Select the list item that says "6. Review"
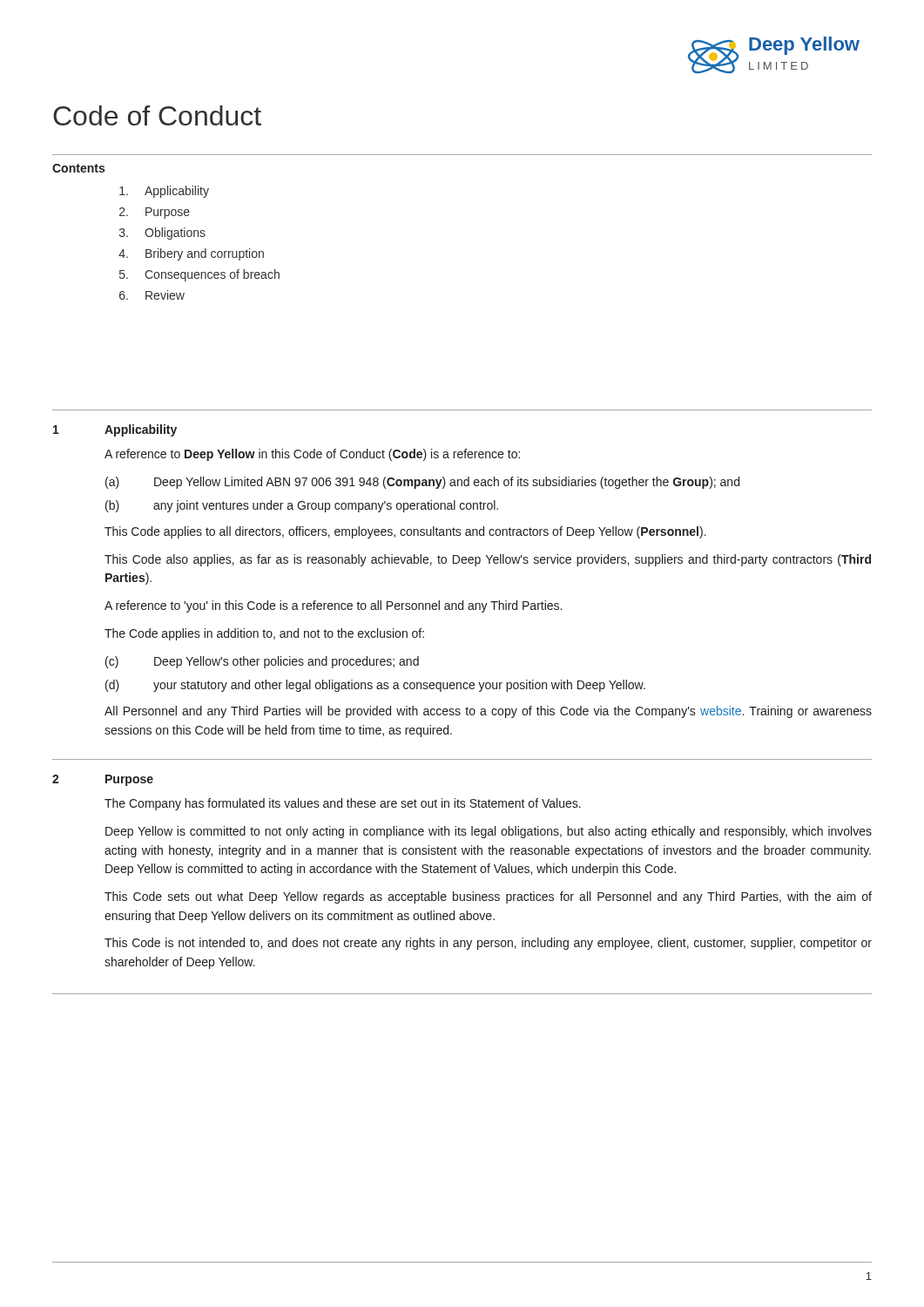 coord(145,295)
